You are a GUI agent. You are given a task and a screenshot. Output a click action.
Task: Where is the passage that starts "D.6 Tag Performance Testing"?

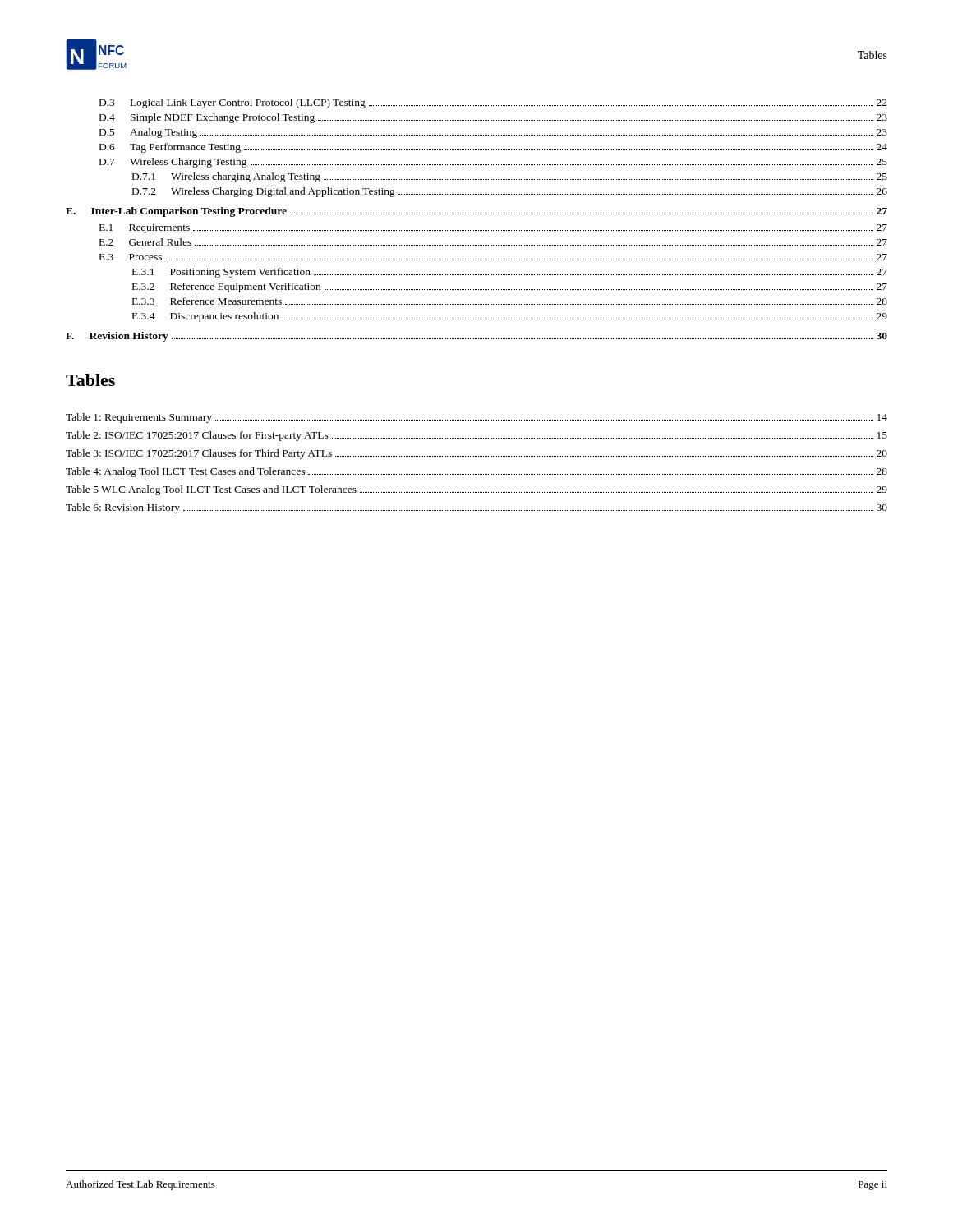[x=493, y=147]
